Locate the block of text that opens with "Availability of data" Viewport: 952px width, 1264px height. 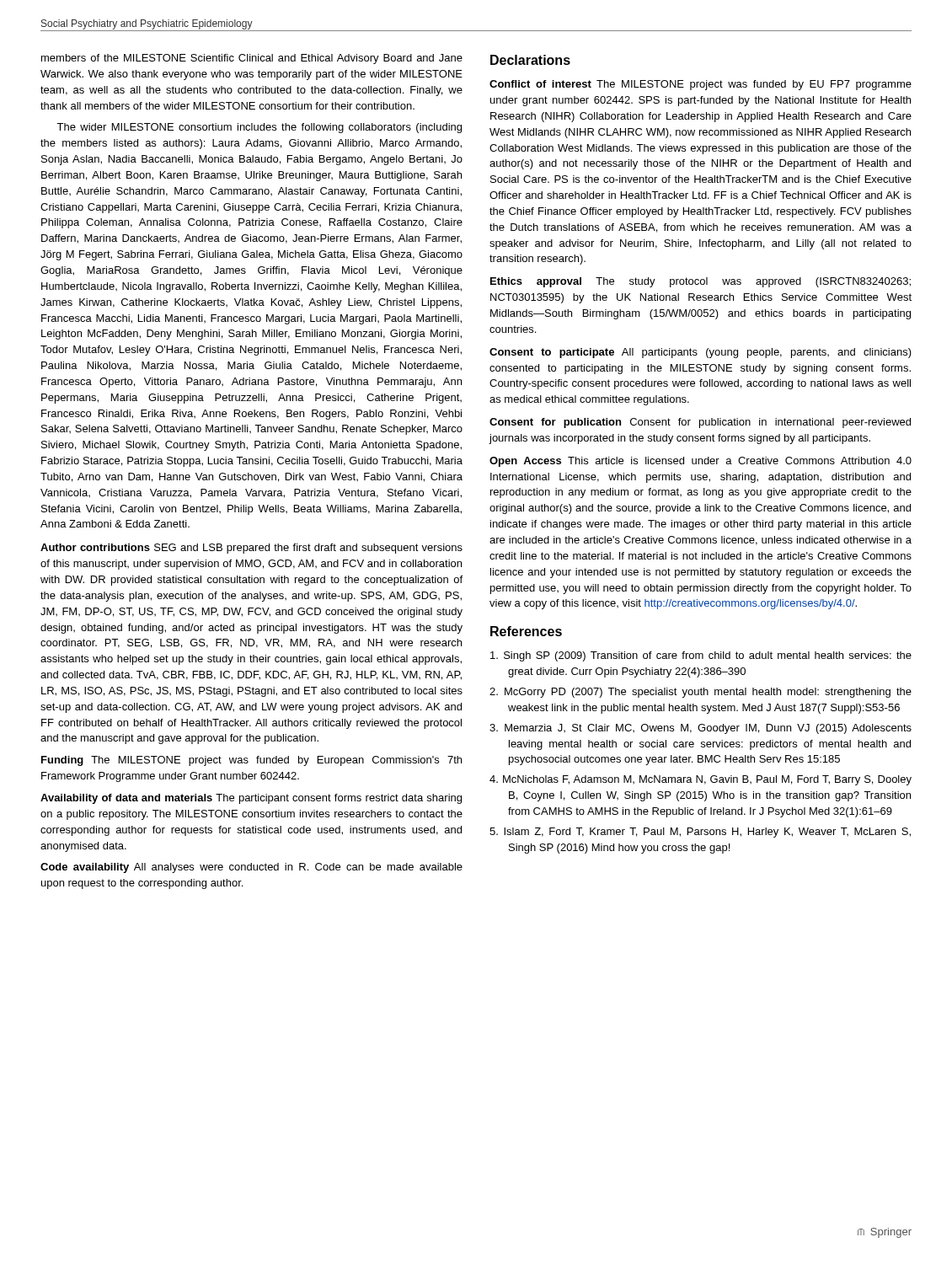pyautogui.click(x=251, y=822)
